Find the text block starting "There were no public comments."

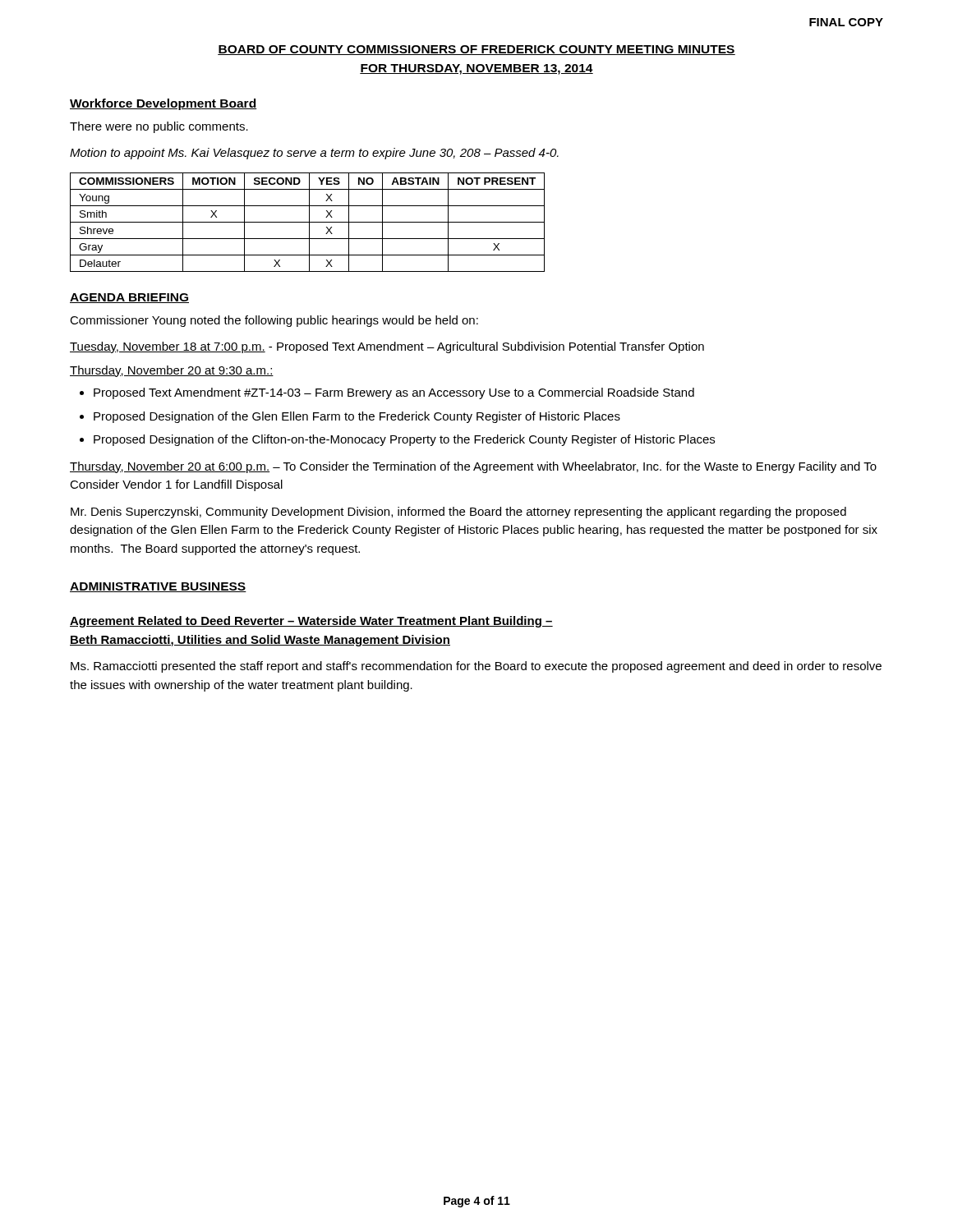(159, 126)
